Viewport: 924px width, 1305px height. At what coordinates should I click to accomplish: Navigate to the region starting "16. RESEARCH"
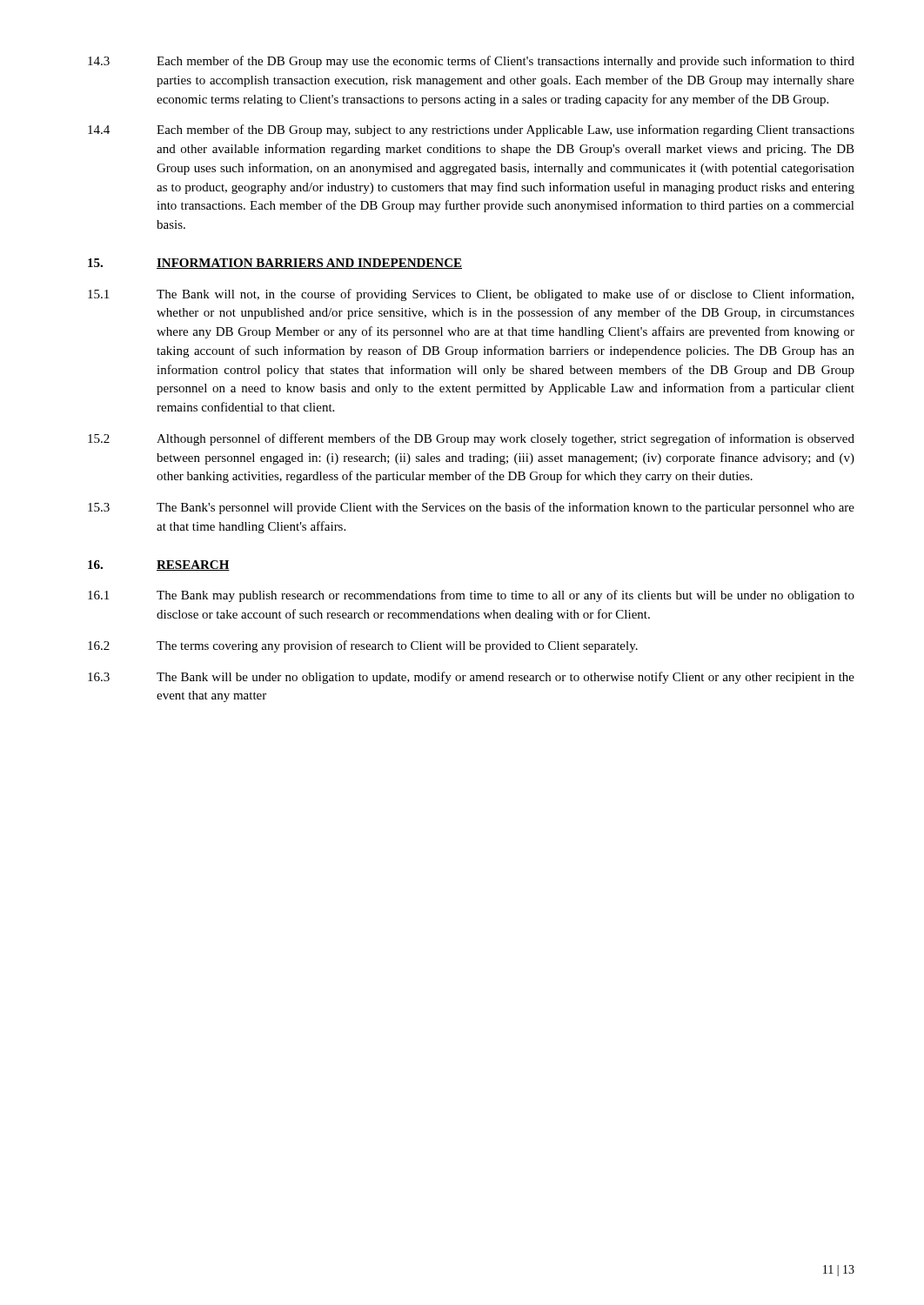[x=158, y=565]
